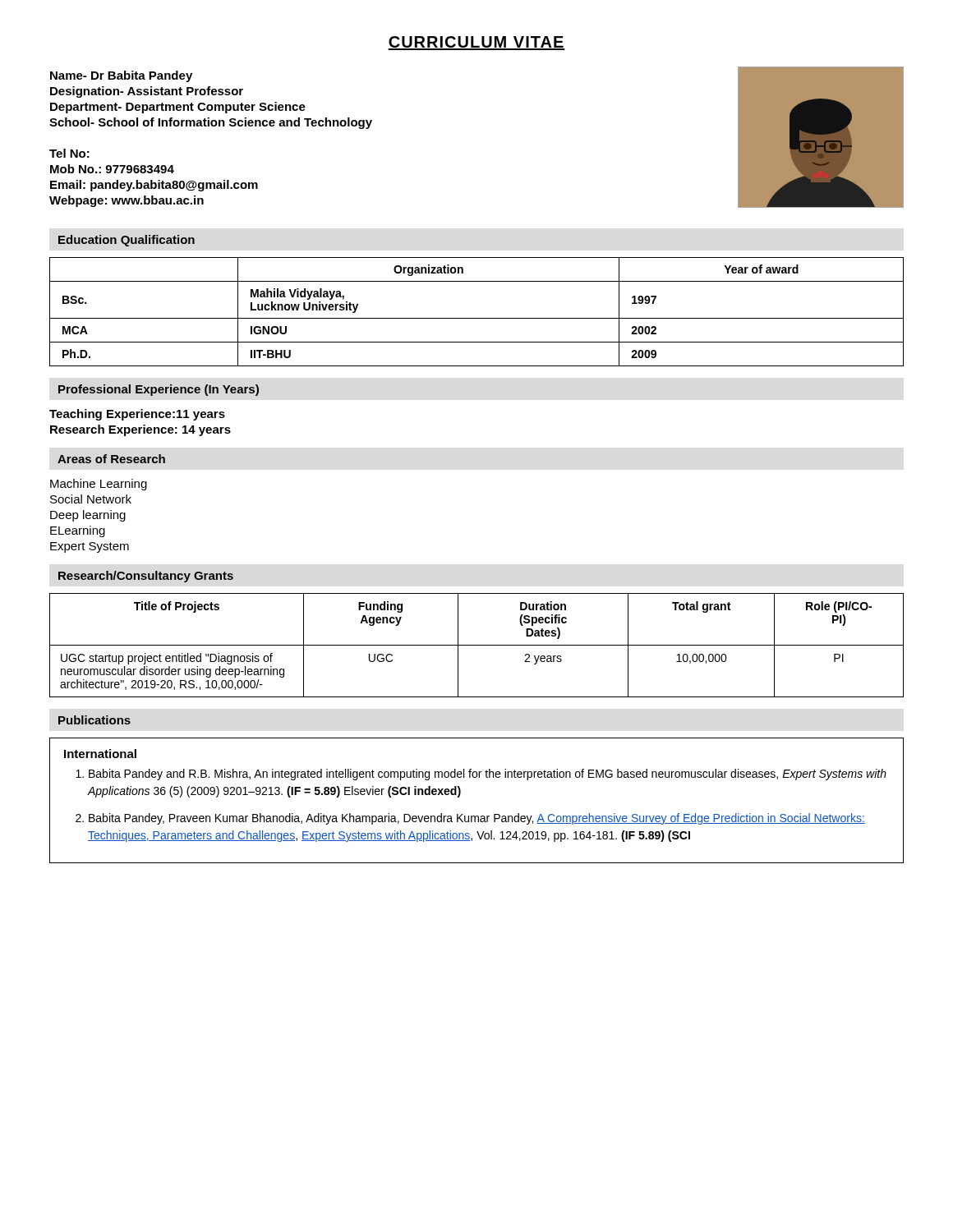The image size is (953, 1232).
Task: Find the text starting "Professional Experience (In"
Action: [158, 389]
